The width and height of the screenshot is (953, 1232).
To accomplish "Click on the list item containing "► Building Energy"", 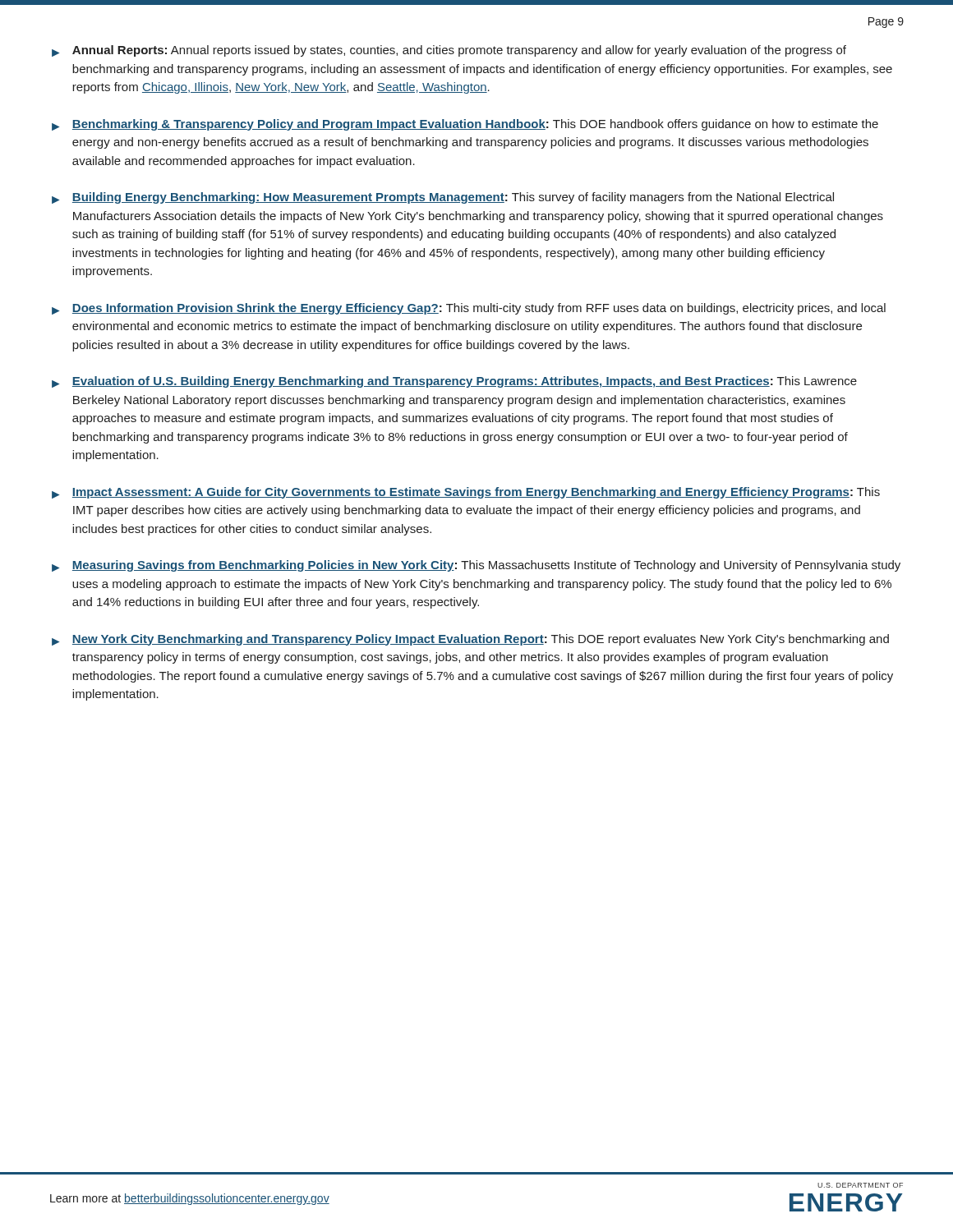I will [476, 234].
